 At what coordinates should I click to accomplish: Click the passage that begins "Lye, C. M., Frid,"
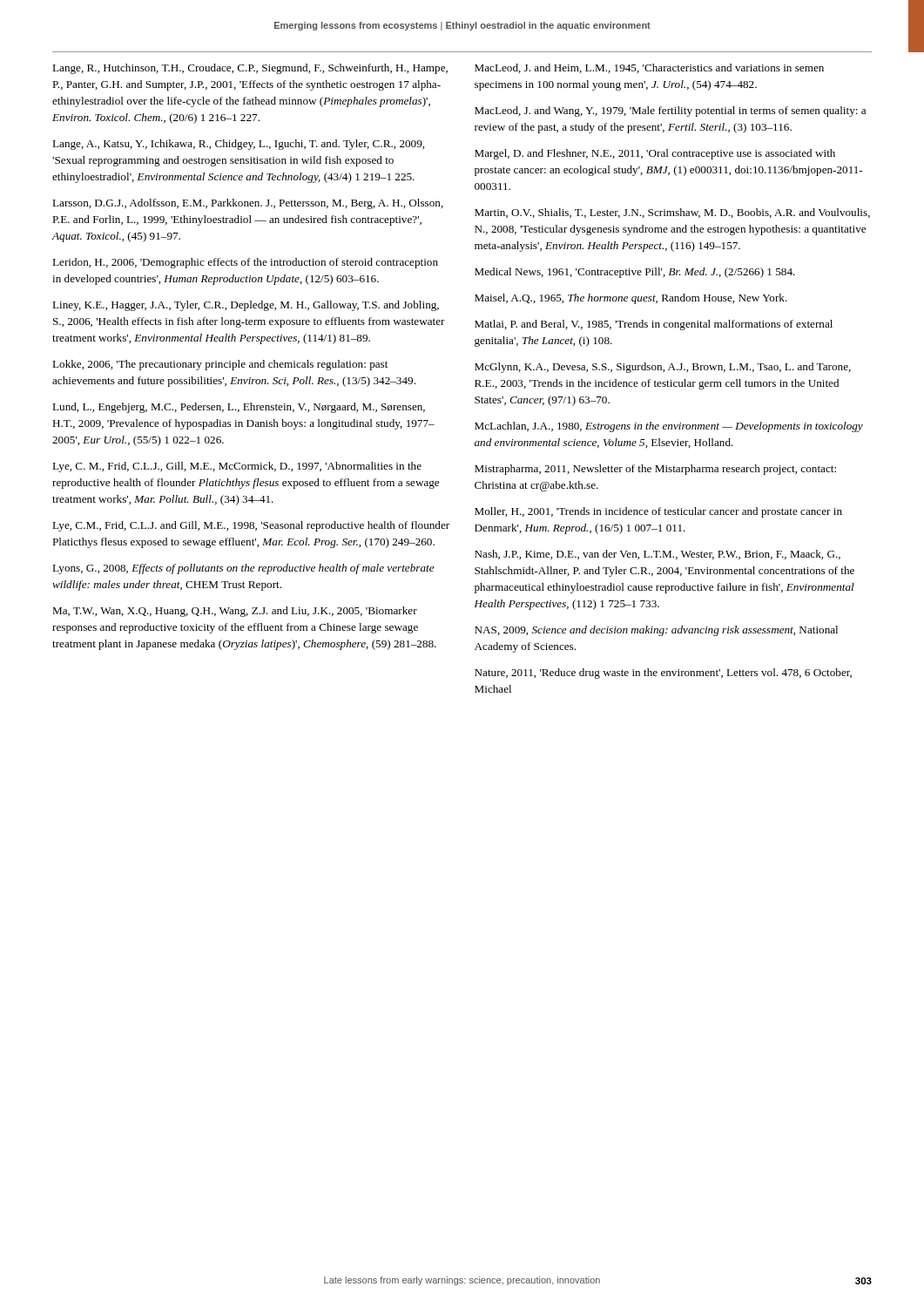coord(246,482)
